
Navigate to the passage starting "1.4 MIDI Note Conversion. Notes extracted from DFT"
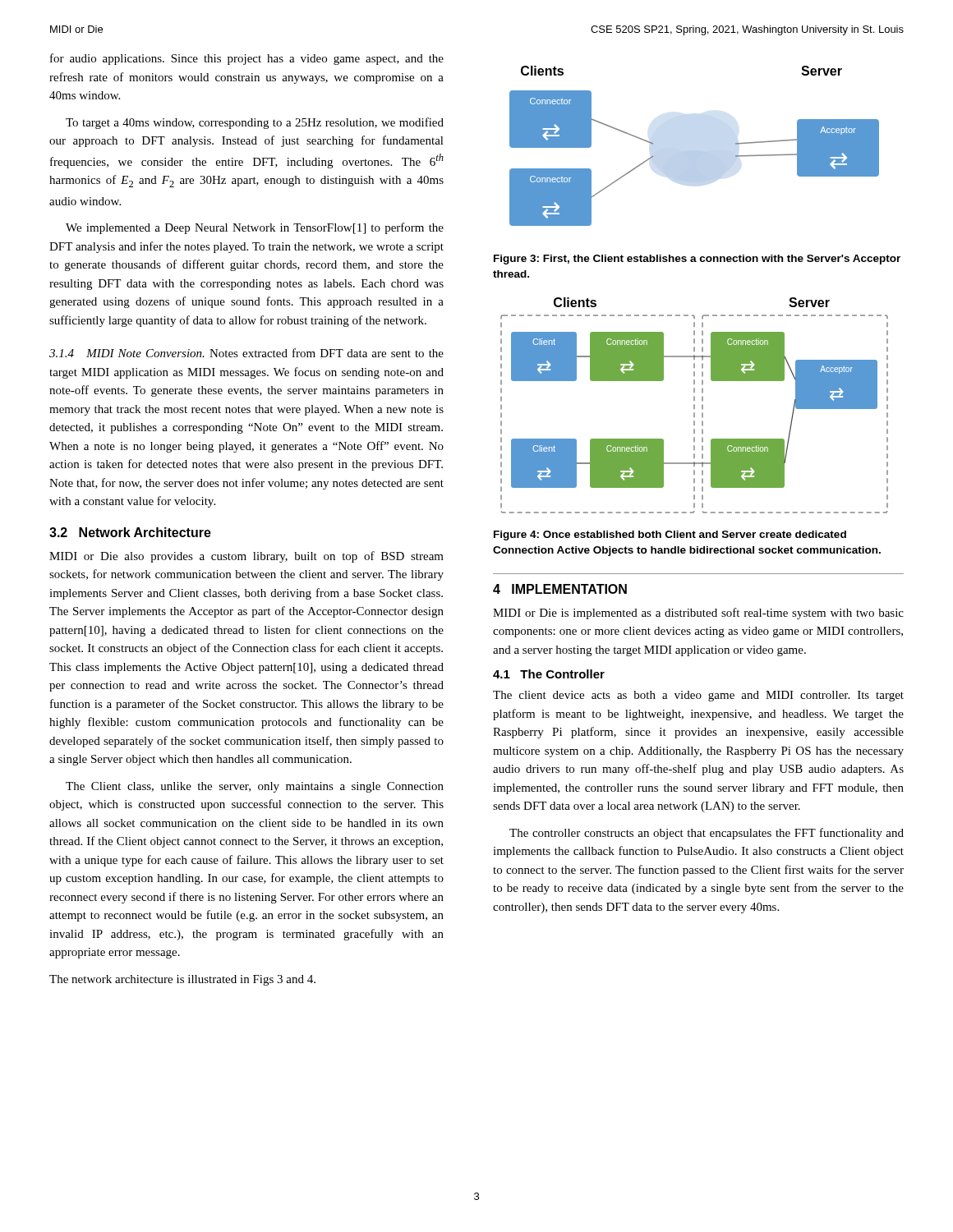pyautogui.click(x=246, y=428)
